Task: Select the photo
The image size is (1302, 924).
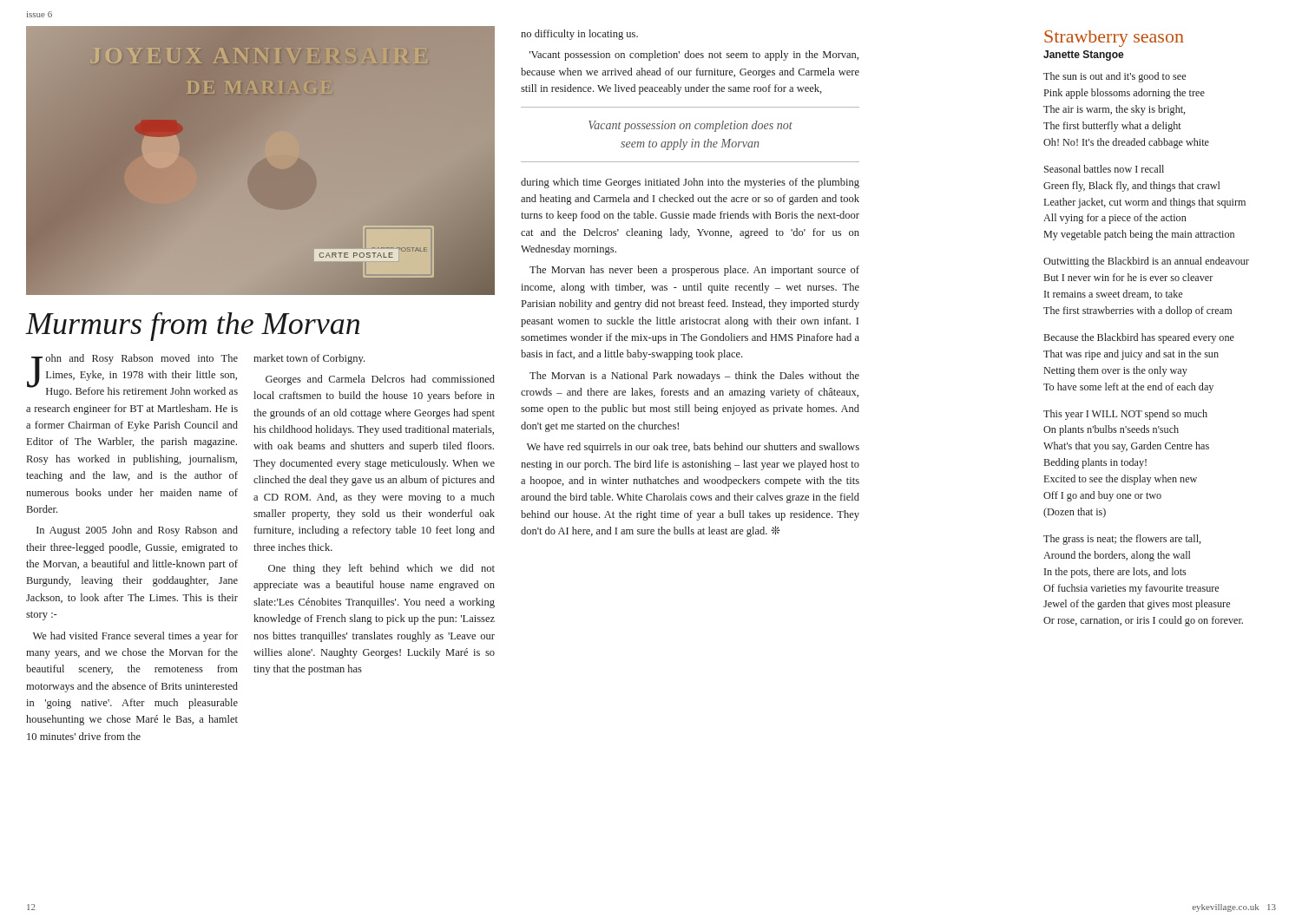Action: click(260, 160)
